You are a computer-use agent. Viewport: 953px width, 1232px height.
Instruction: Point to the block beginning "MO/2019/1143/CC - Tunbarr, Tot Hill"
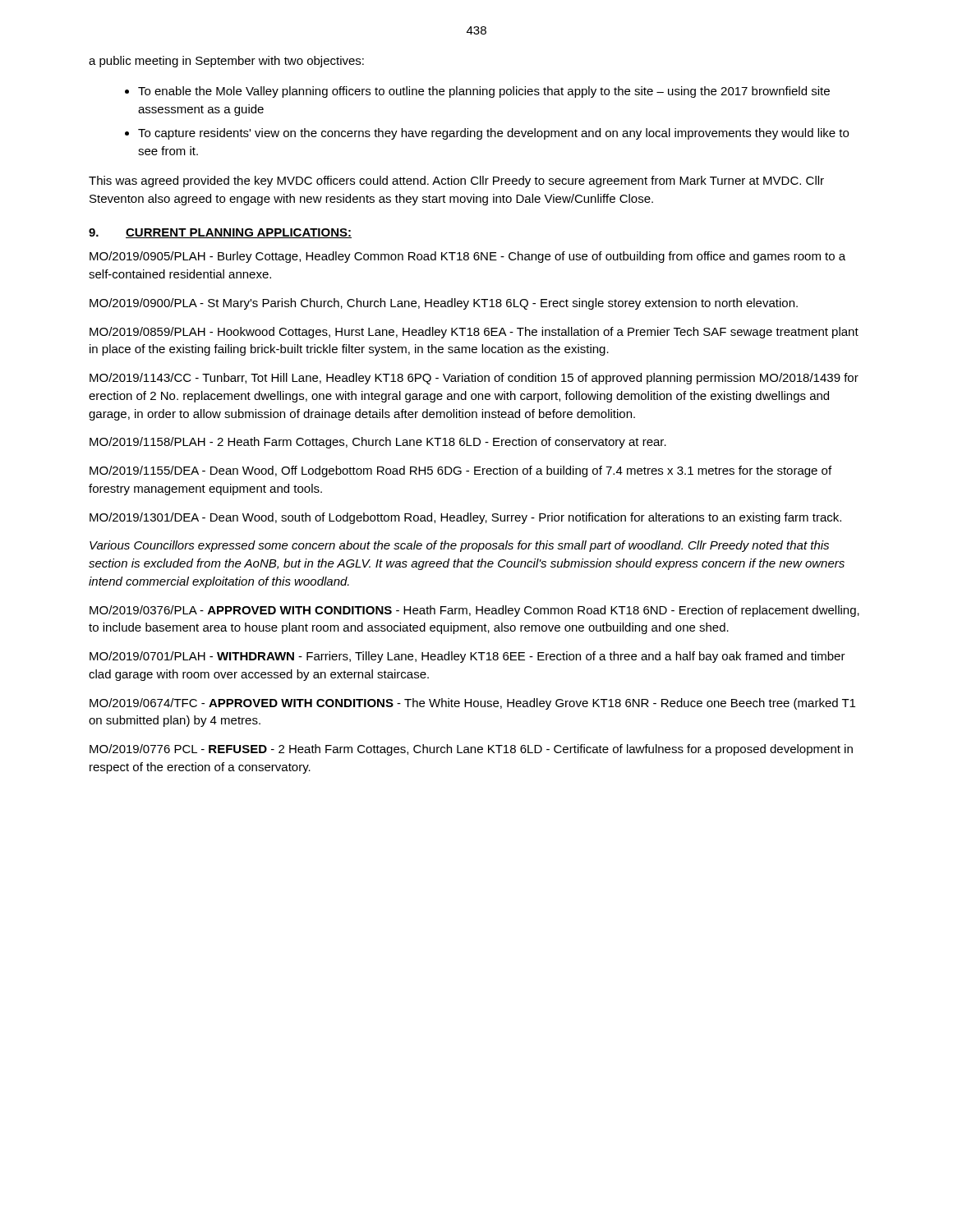tap(473, 395)
